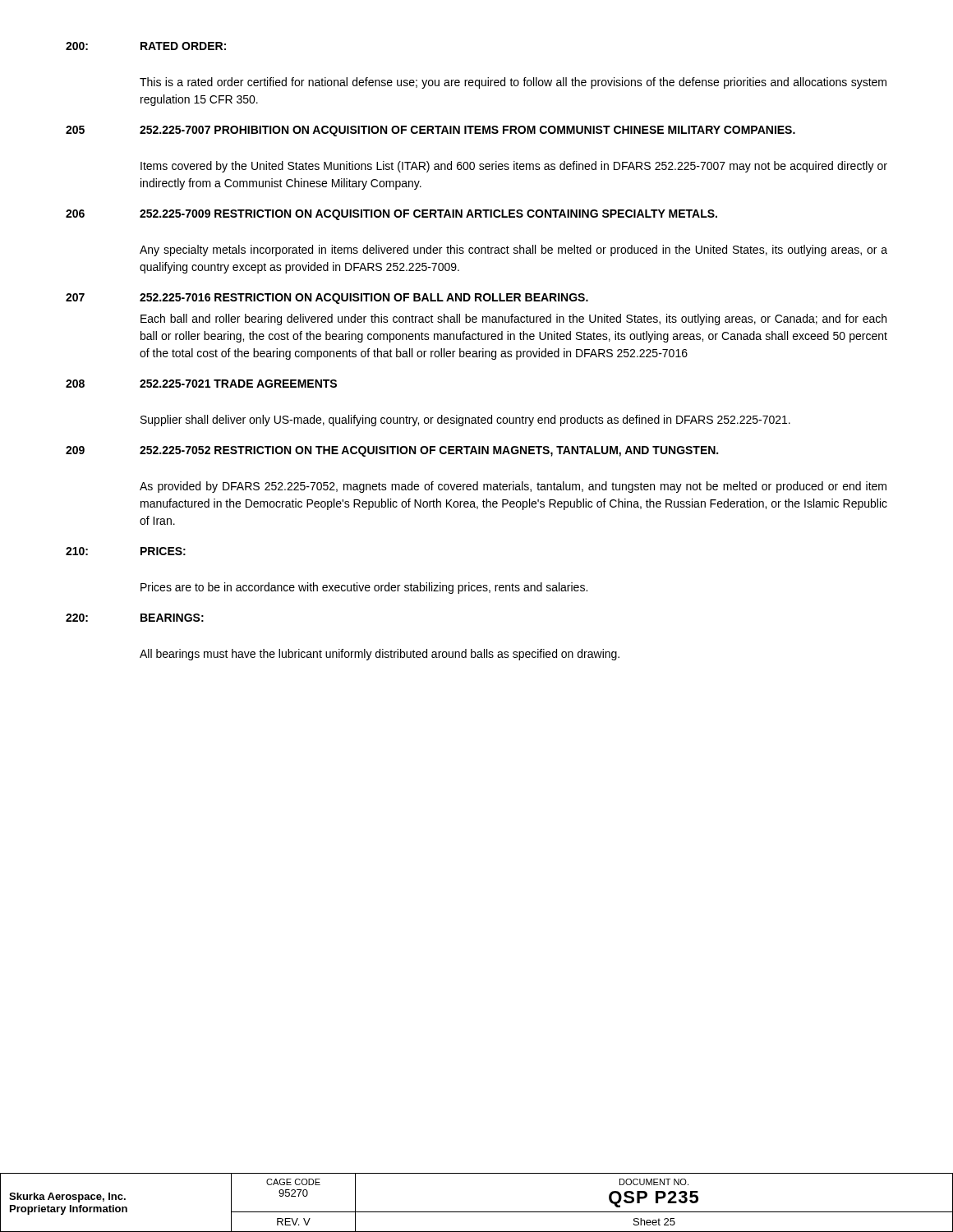
Task: Locate the text block starting "206 252.225-7009 RESTRICTION ON ACQUISITION OF CERTAIN ARTICLES"
Action: 476,217
